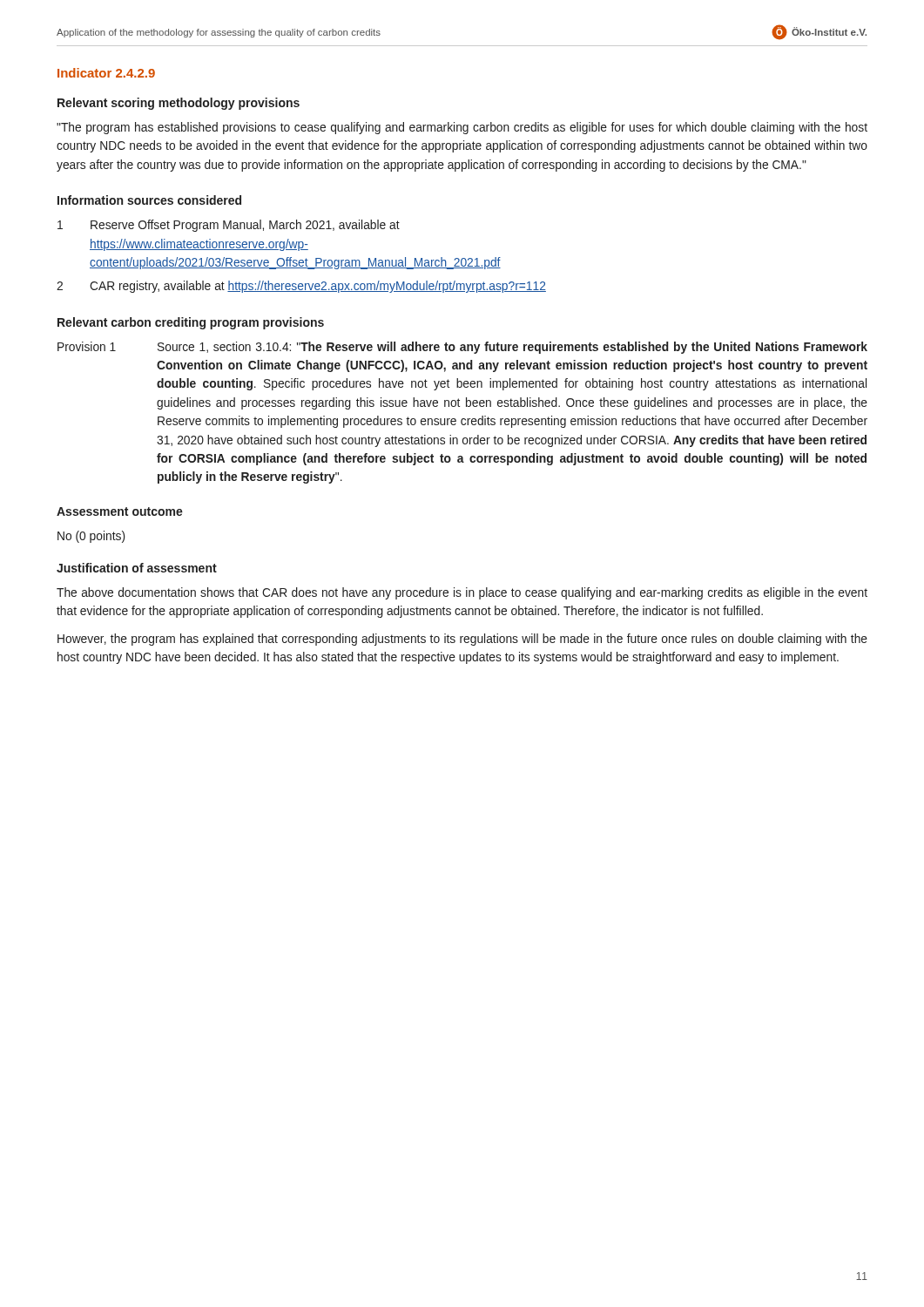The height and width of the screenshot is (1307, 924).
Task: Select the text block with the text "Provision 1 Source 1,"
Action: click(462, 412)
